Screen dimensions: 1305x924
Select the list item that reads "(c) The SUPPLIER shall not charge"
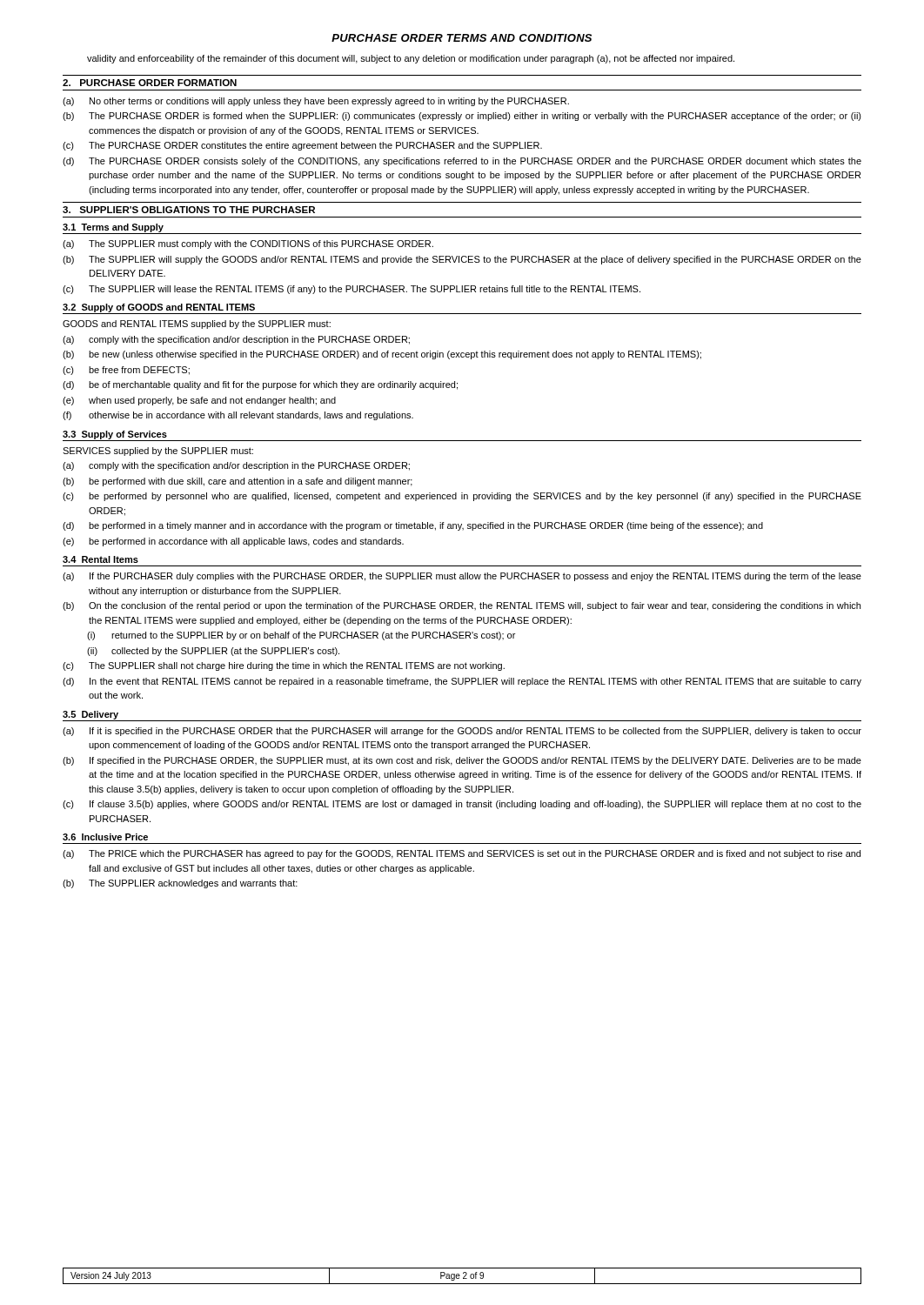pyautogui.click(x=462, y=666)
